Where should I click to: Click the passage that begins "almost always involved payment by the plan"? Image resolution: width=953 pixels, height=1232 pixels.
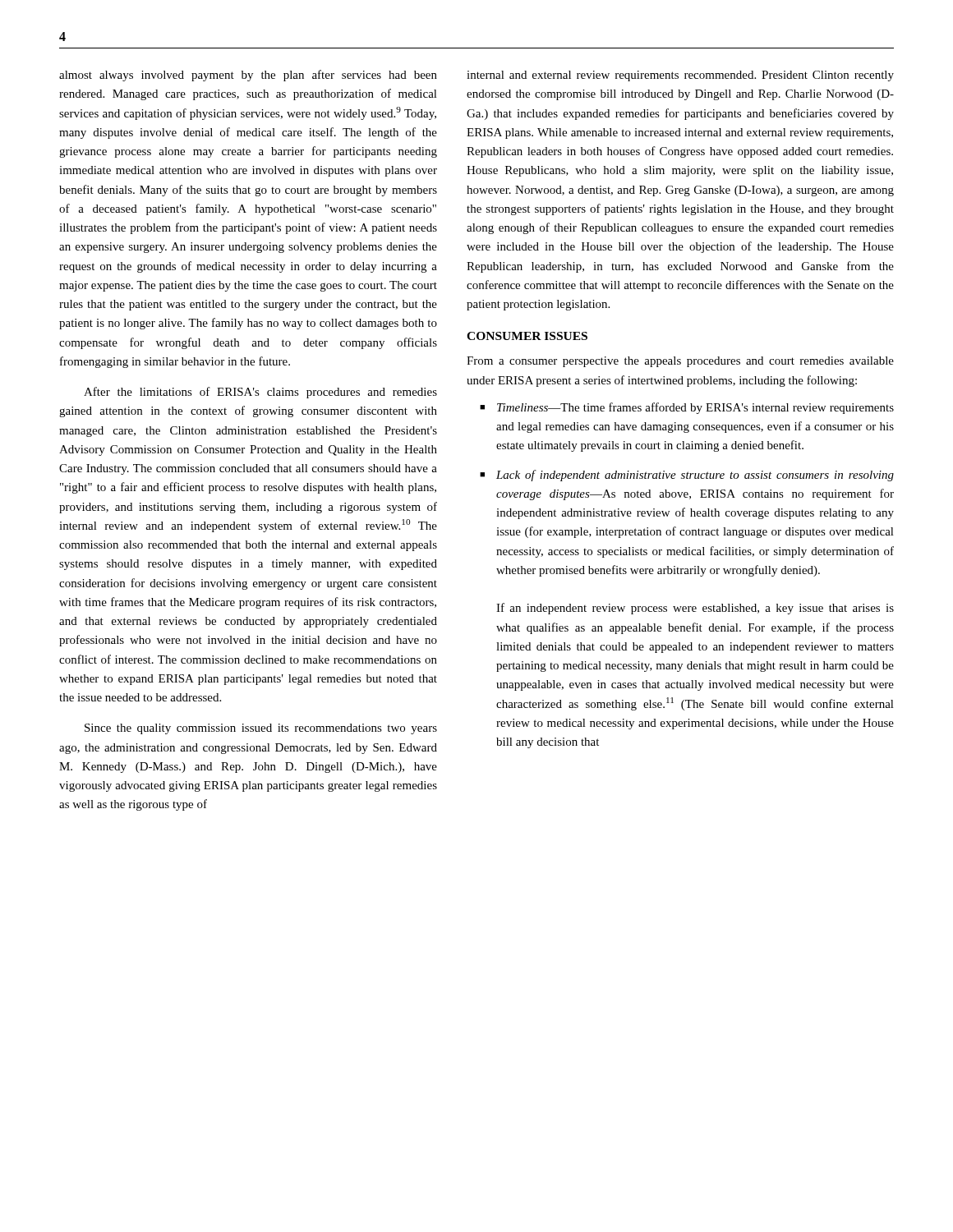(248, 218)
